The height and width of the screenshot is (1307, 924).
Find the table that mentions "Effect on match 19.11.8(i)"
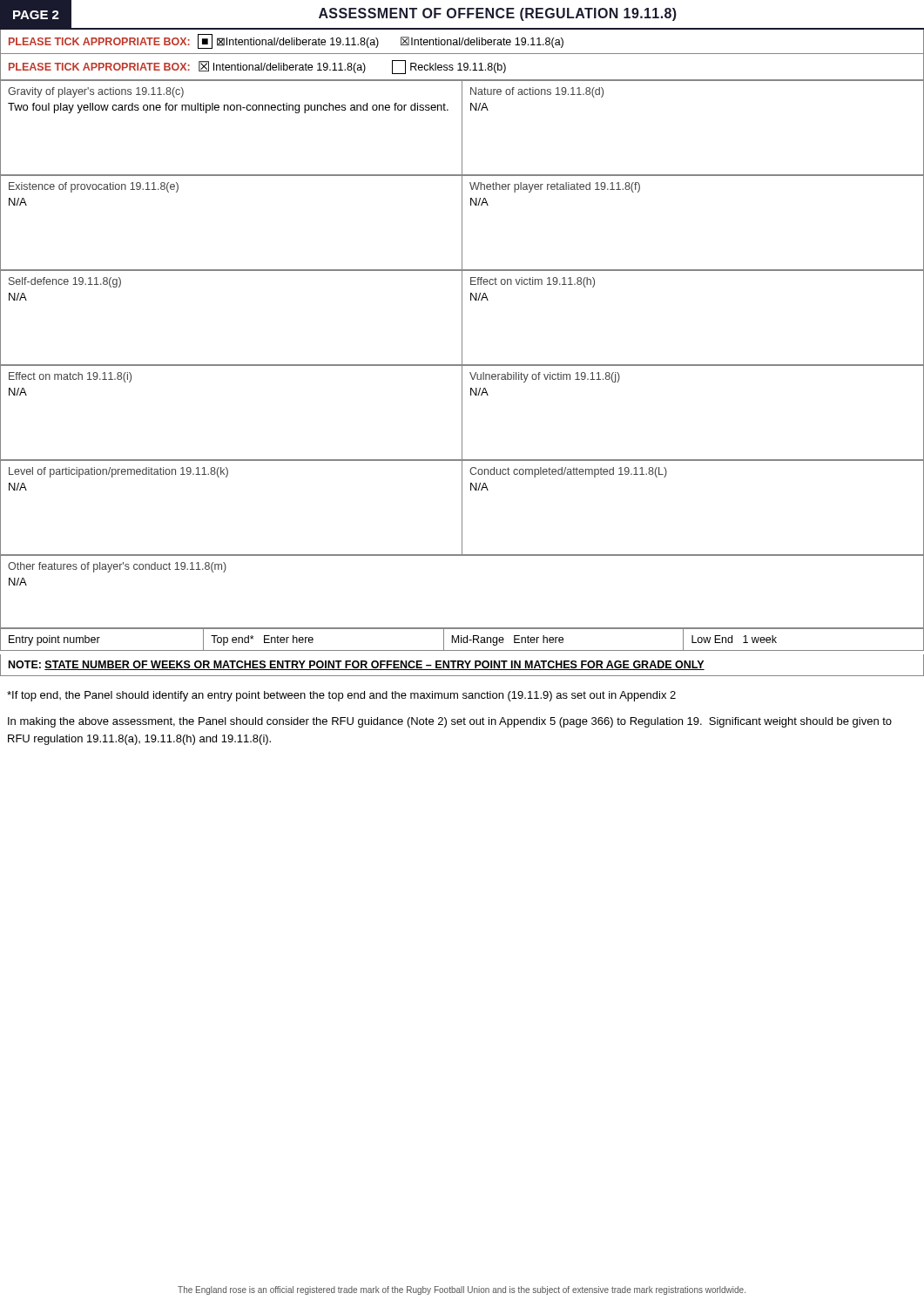[x=462, y=413]
